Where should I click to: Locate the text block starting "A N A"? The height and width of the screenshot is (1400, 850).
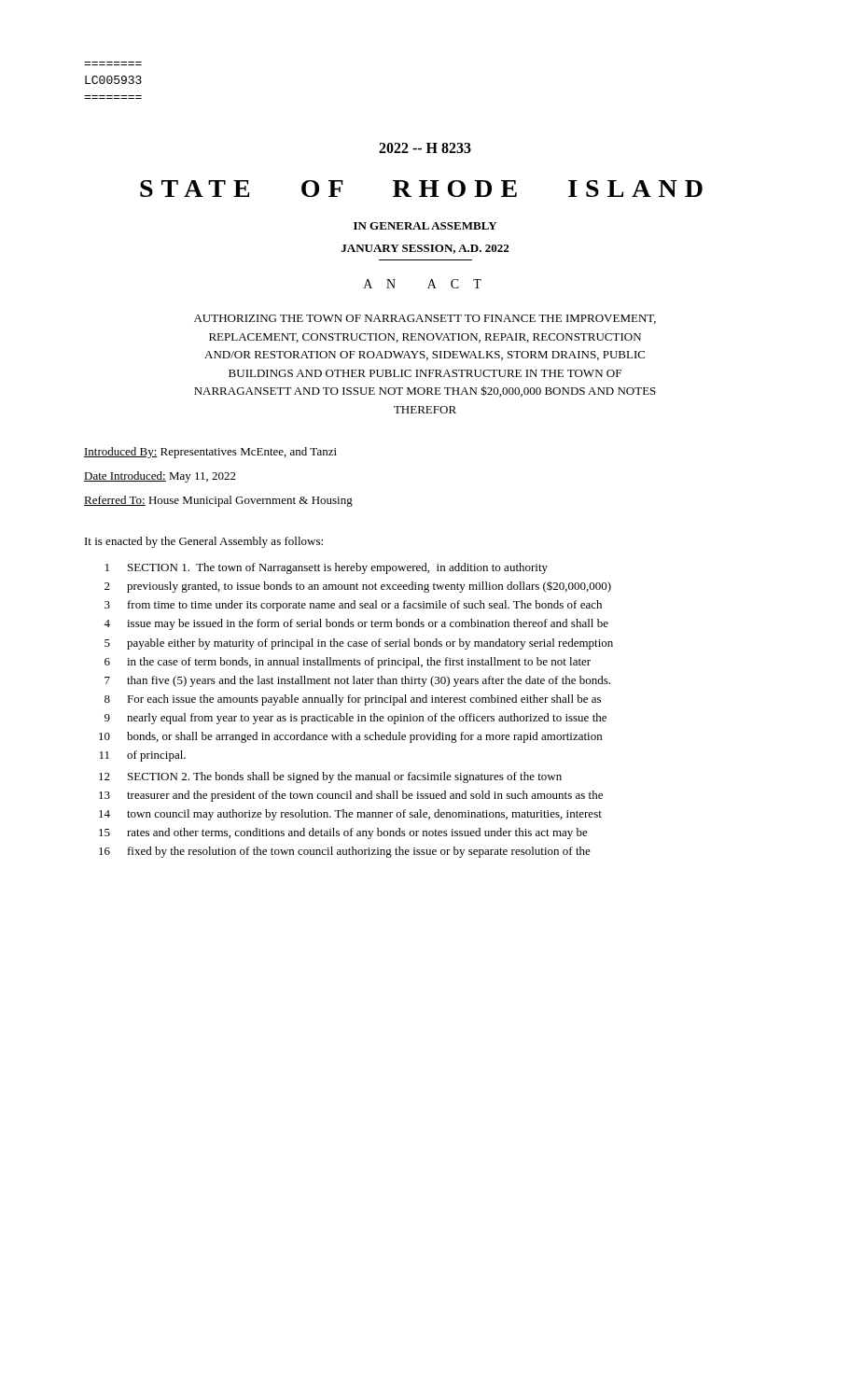tap(425, 284)
